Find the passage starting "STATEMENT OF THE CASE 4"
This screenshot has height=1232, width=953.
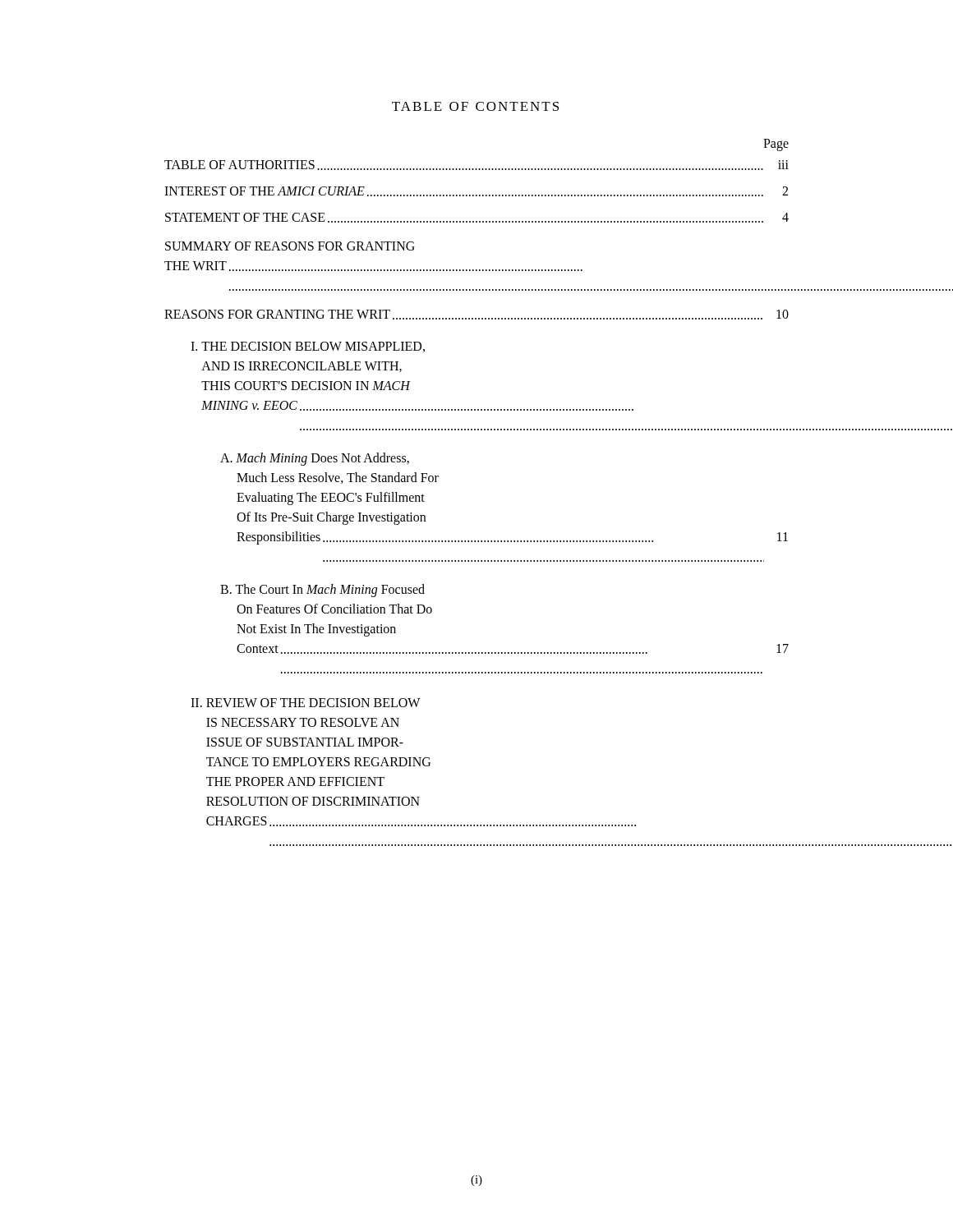[x=476, y=218]
